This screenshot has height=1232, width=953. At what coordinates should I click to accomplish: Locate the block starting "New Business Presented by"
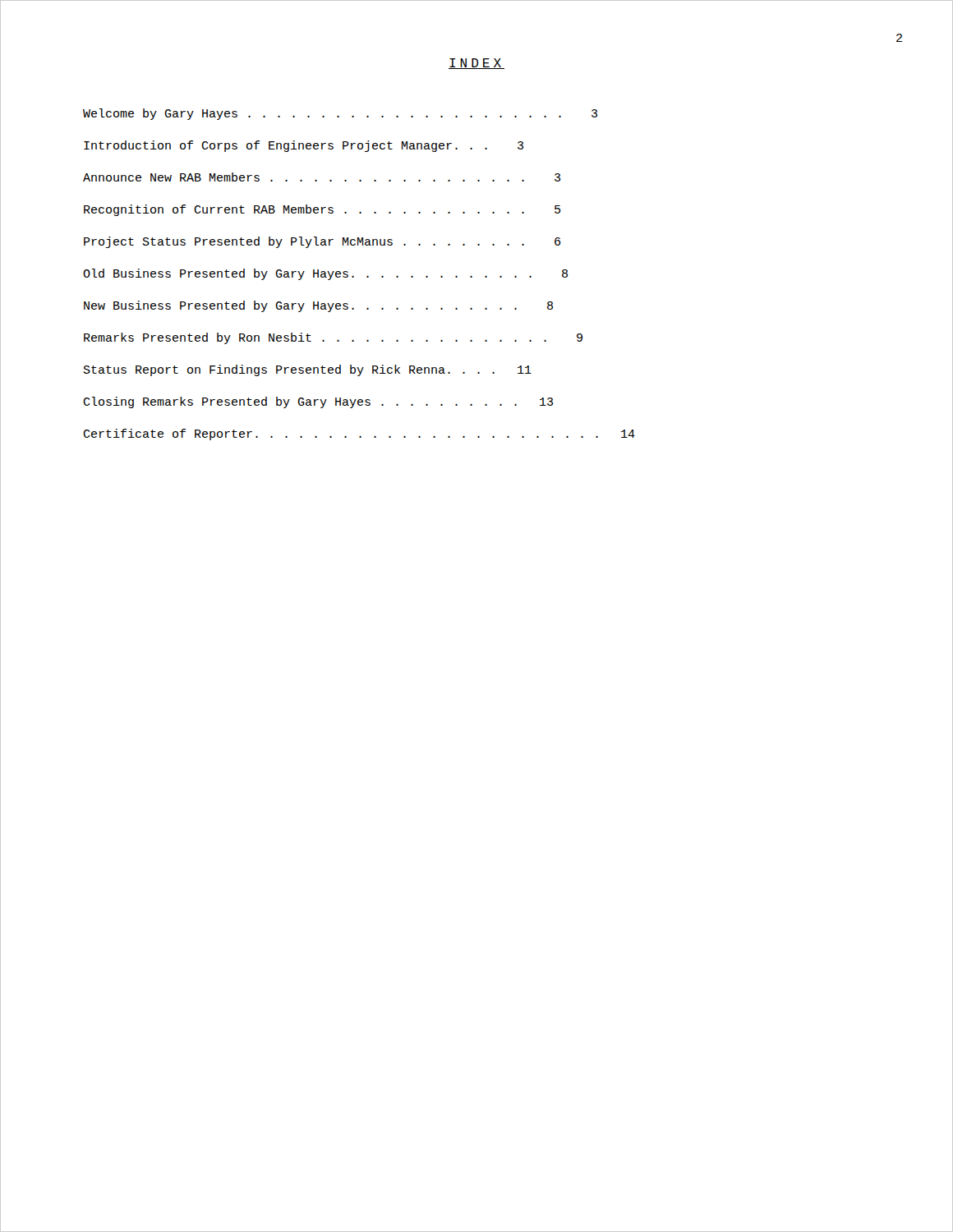coord(318,307)
